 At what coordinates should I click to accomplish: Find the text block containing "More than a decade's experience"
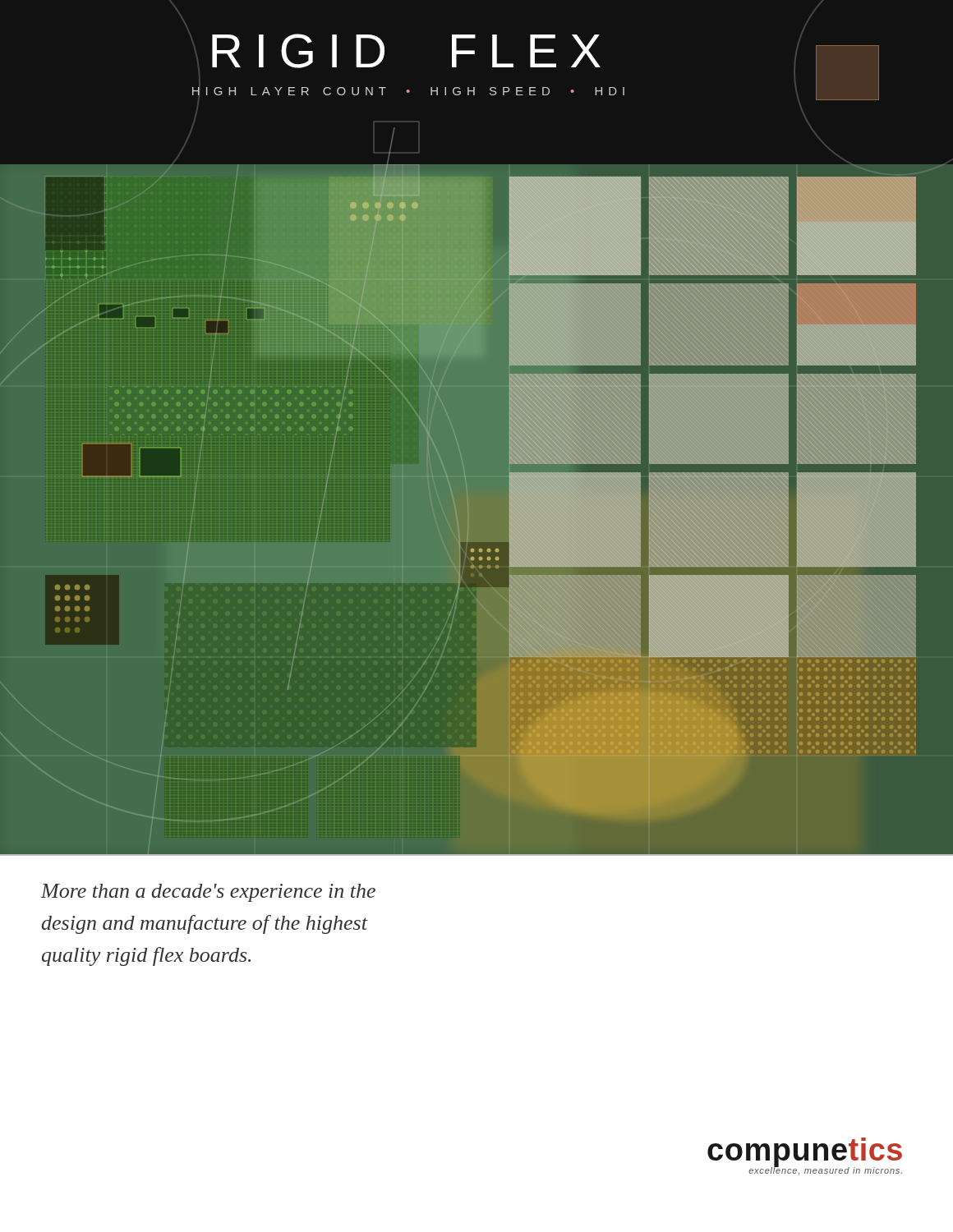pos(255,923)
